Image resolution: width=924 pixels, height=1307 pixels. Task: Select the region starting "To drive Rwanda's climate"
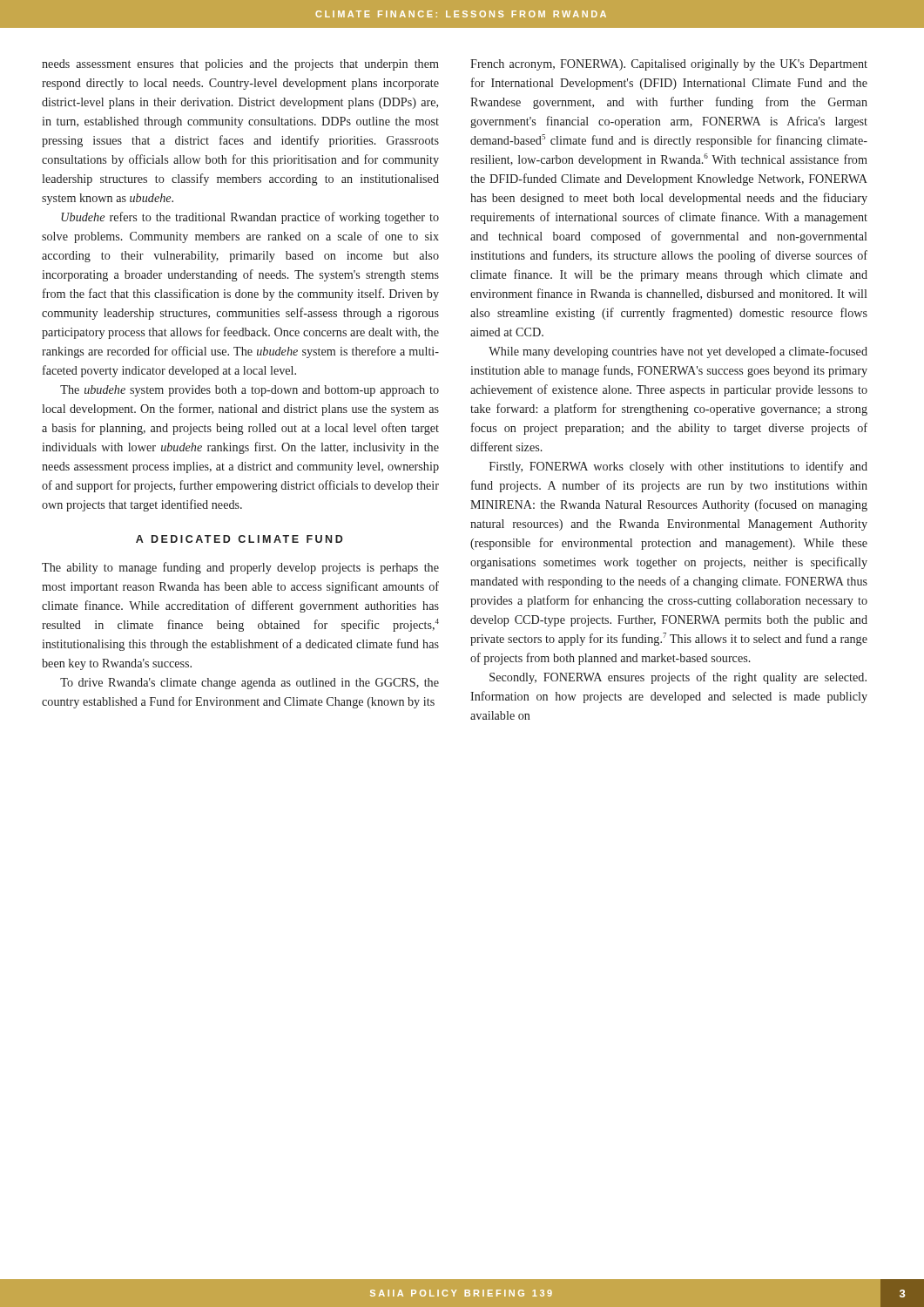(240, 692)
